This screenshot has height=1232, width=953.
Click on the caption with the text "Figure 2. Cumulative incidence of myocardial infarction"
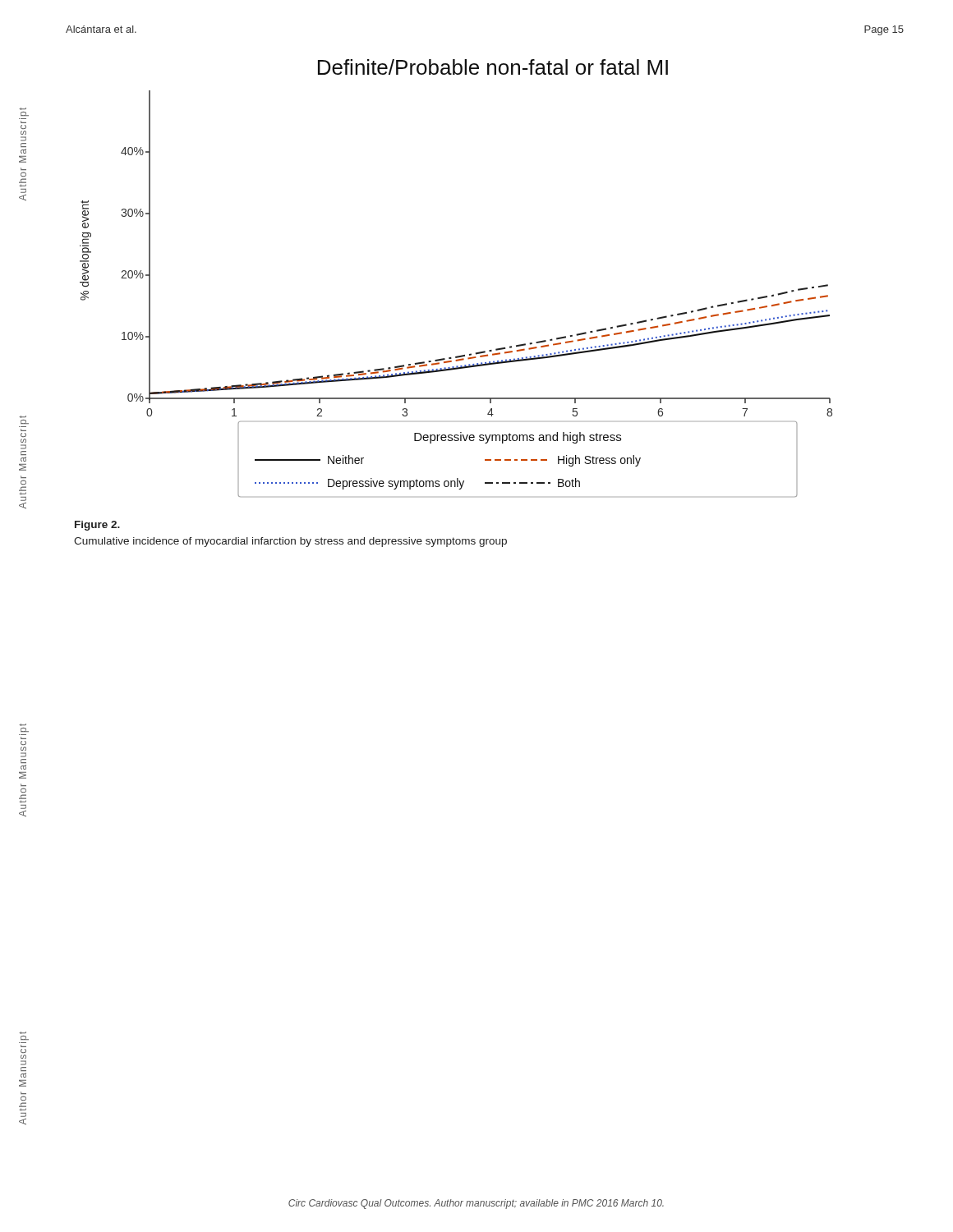click(x=493, y=533)
